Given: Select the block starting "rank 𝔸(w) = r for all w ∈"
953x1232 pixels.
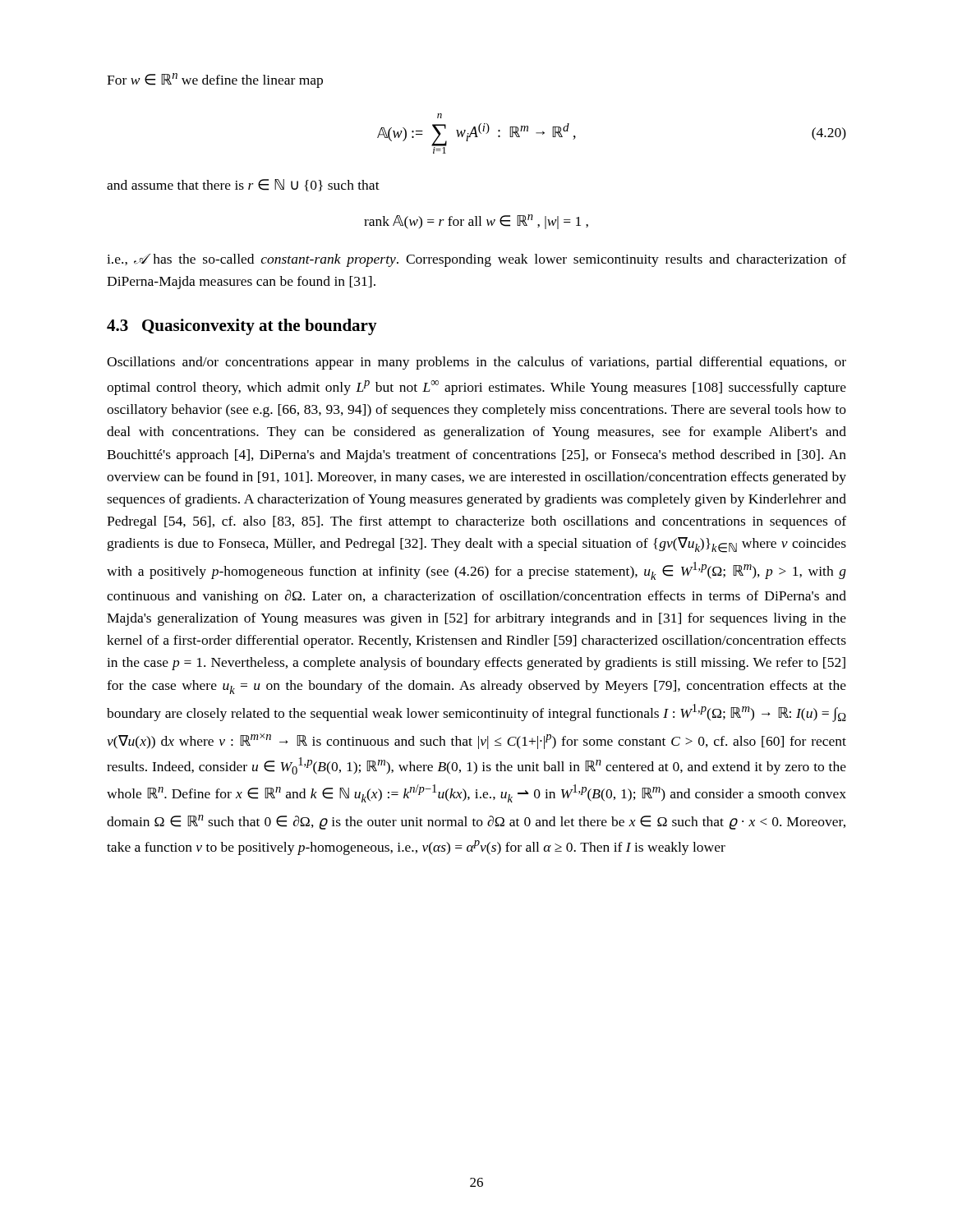Looking at the screenshot, I should coord(476,219).
